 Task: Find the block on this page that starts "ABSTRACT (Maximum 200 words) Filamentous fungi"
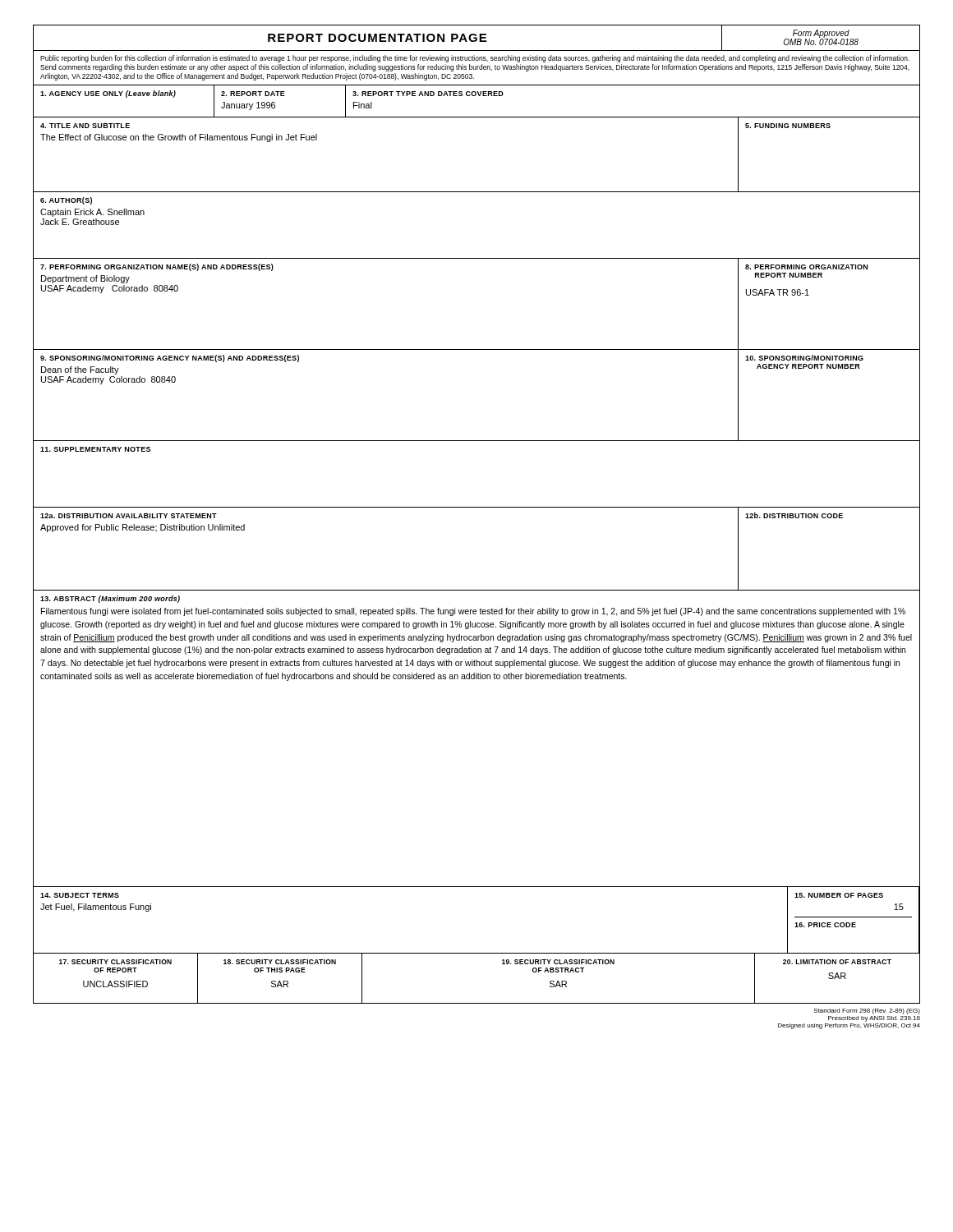(x=476, y=738)
